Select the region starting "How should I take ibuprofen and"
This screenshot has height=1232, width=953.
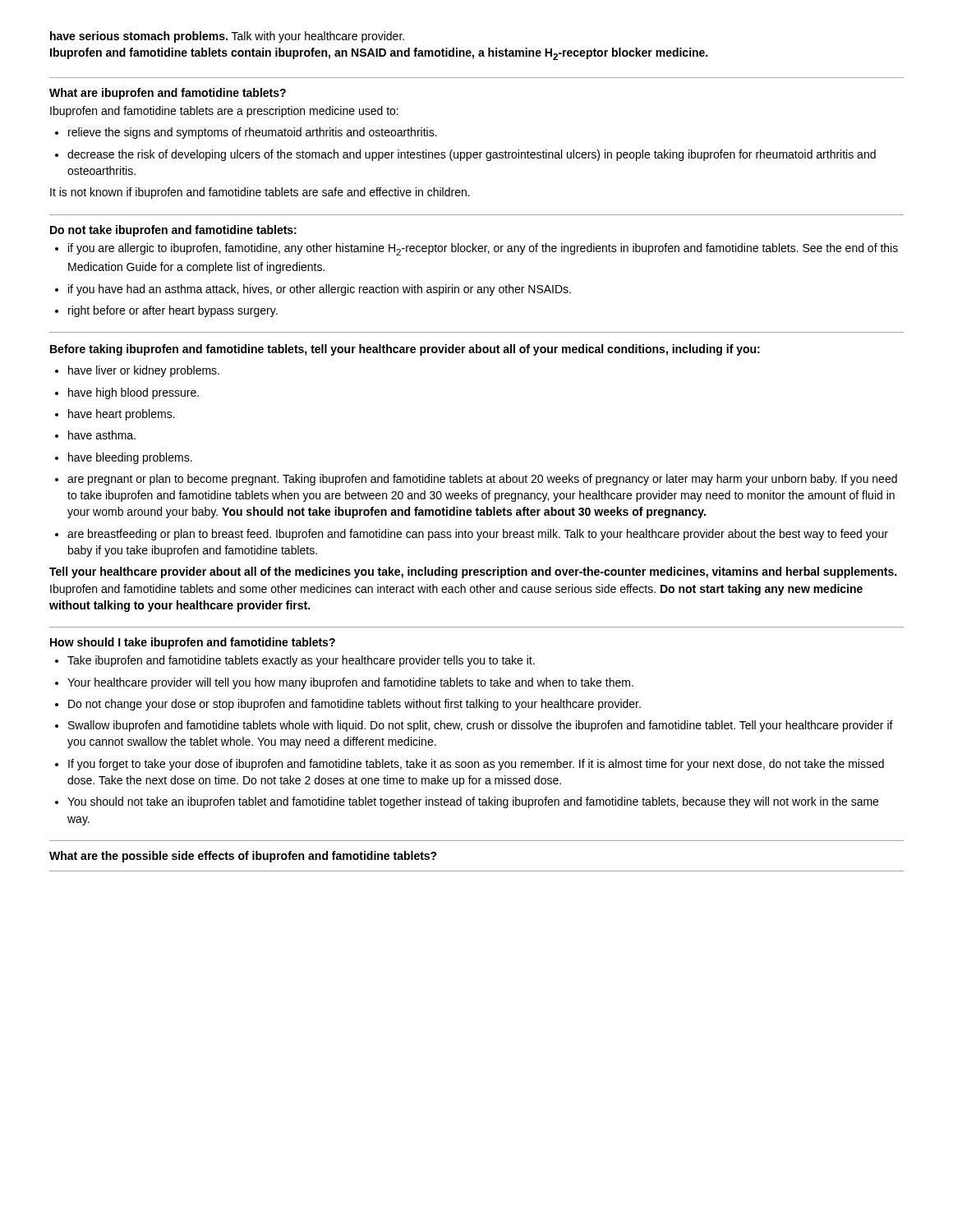192,642
